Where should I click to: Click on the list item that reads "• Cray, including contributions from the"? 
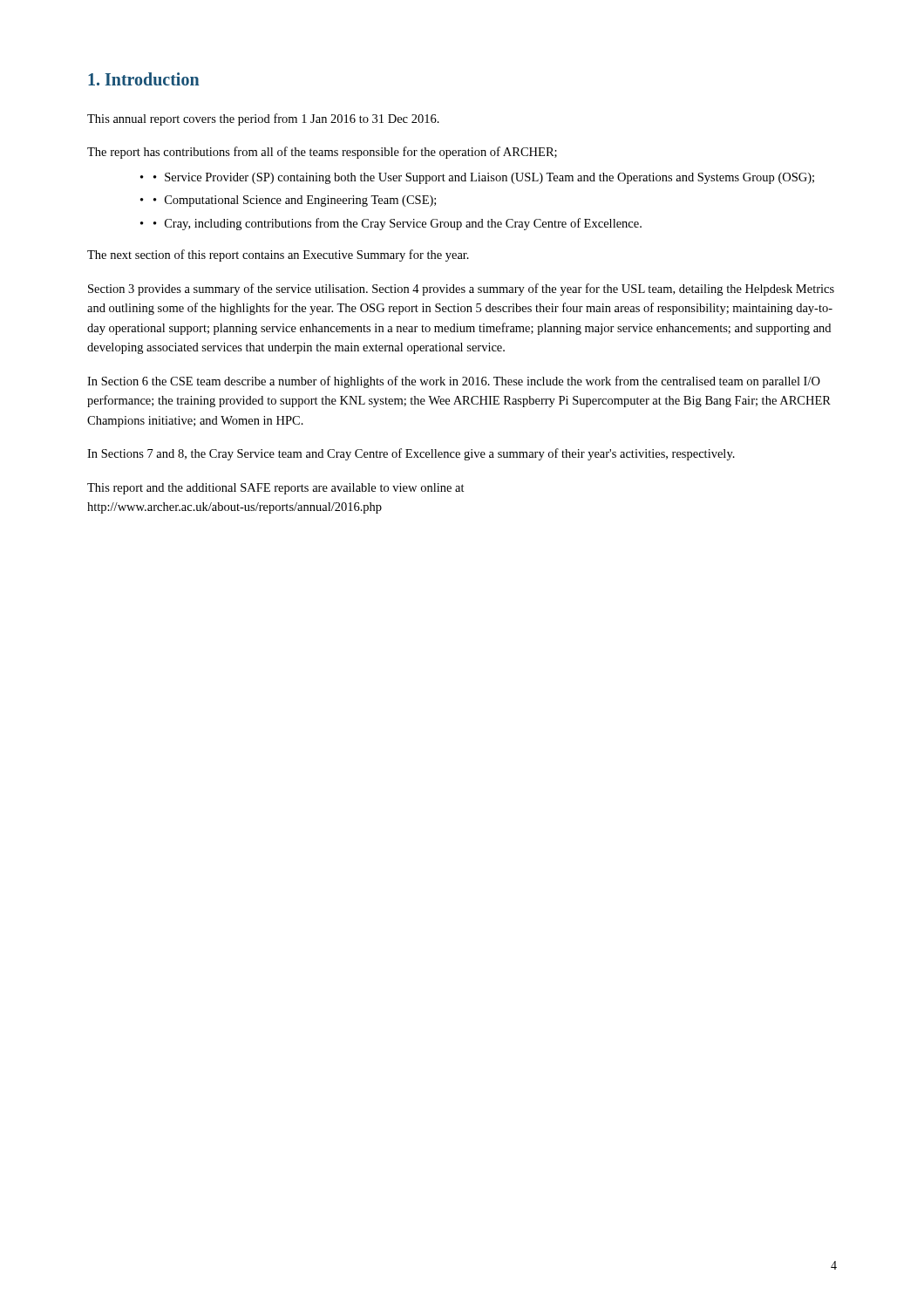[397, 223]
